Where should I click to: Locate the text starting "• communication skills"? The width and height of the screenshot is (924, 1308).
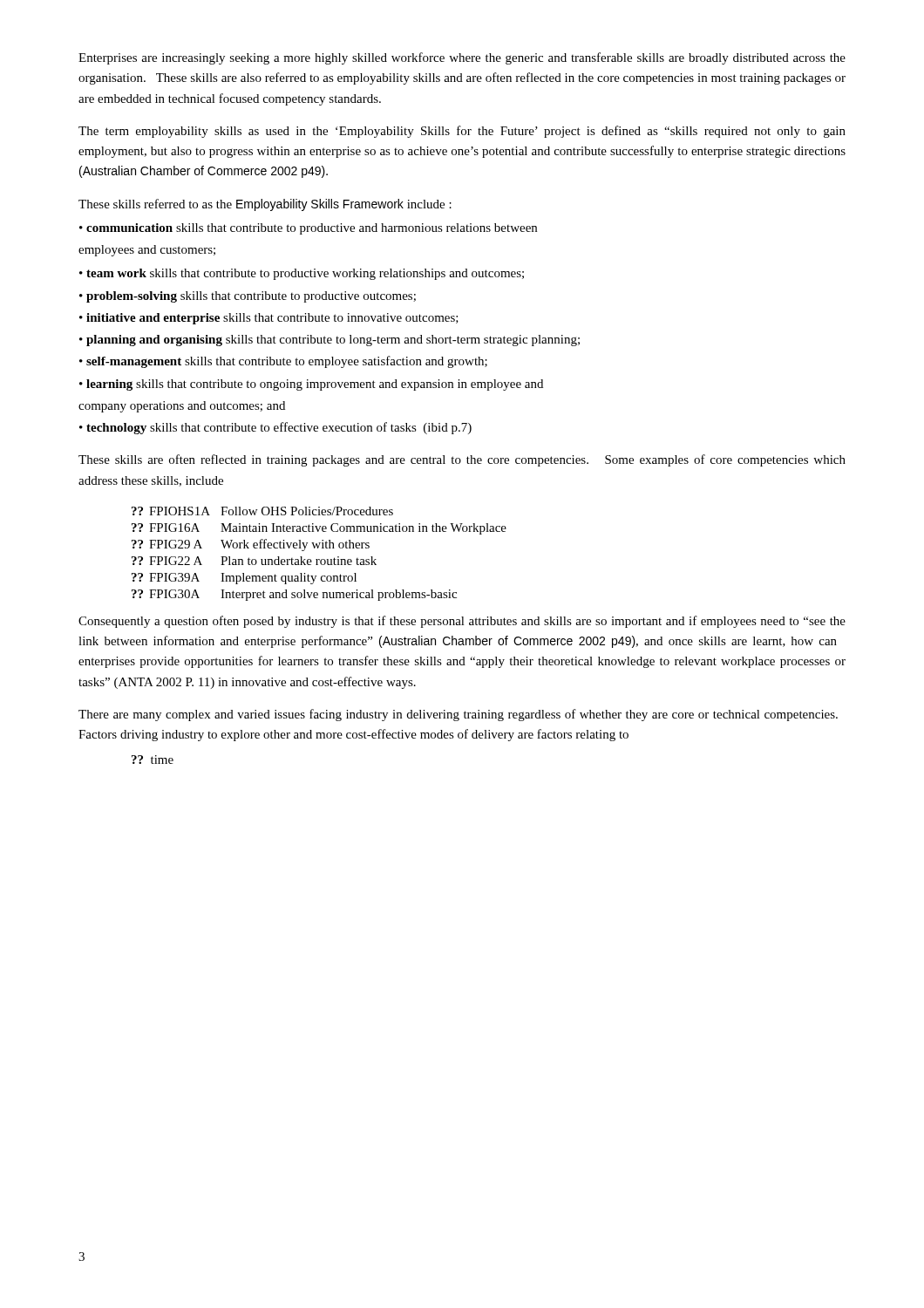pyautogui.click(x=308, y=227)
